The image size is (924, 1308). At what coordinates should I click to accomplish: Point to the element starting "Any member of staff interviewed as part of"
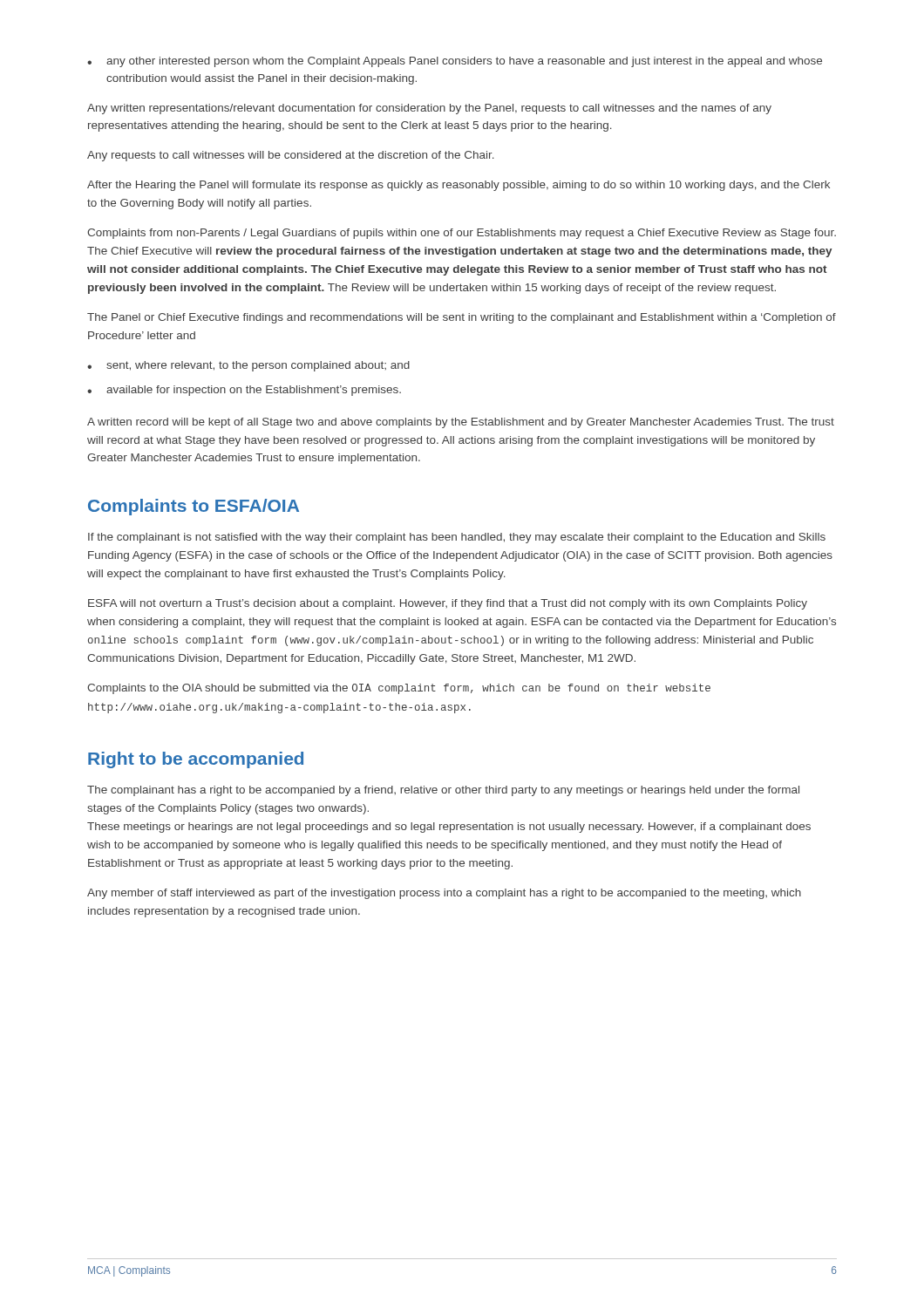(x=462, y=902)
